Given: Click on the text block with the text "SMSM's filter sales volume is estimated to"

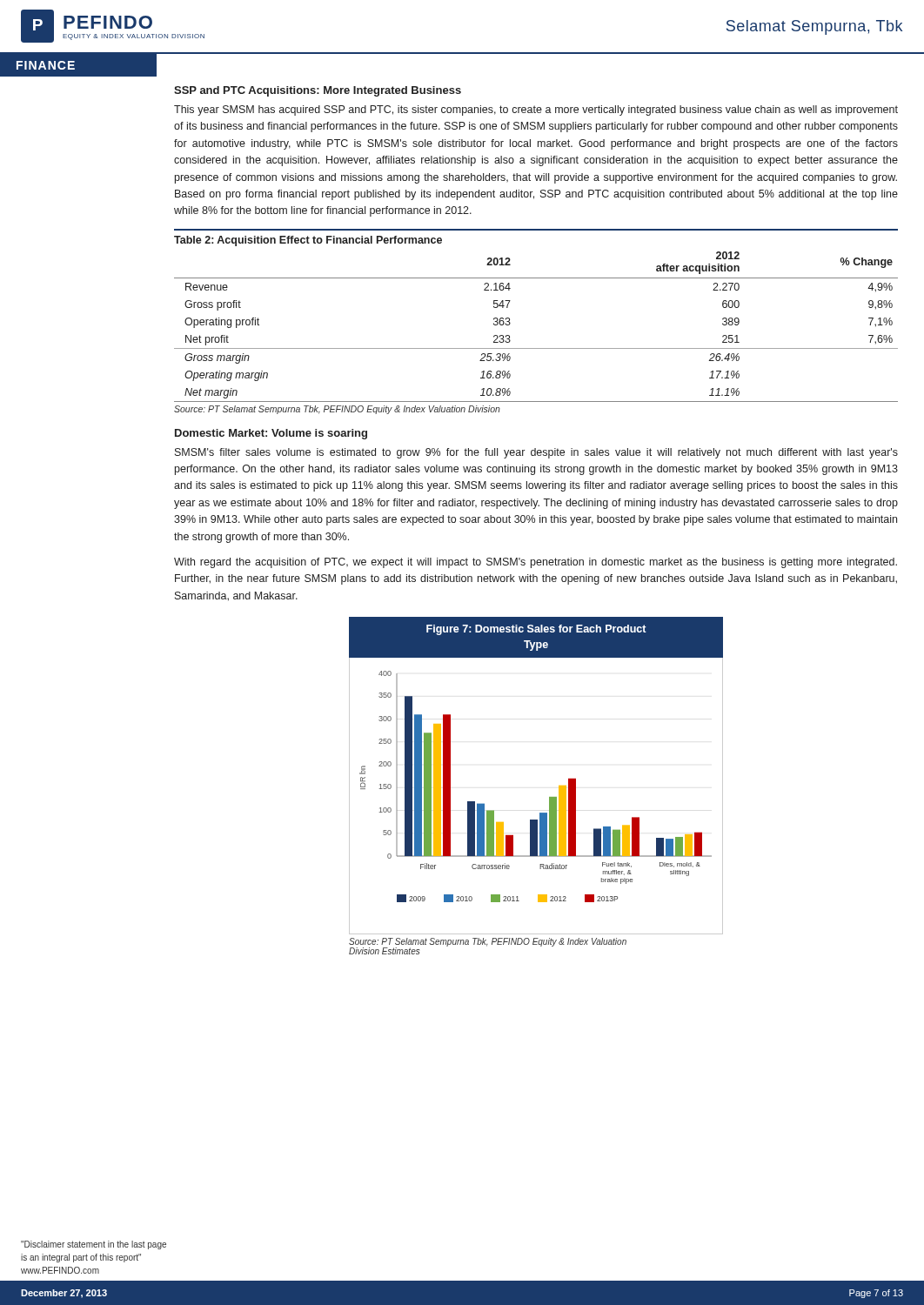Looking at the screenshot, I should click(536, 494).
